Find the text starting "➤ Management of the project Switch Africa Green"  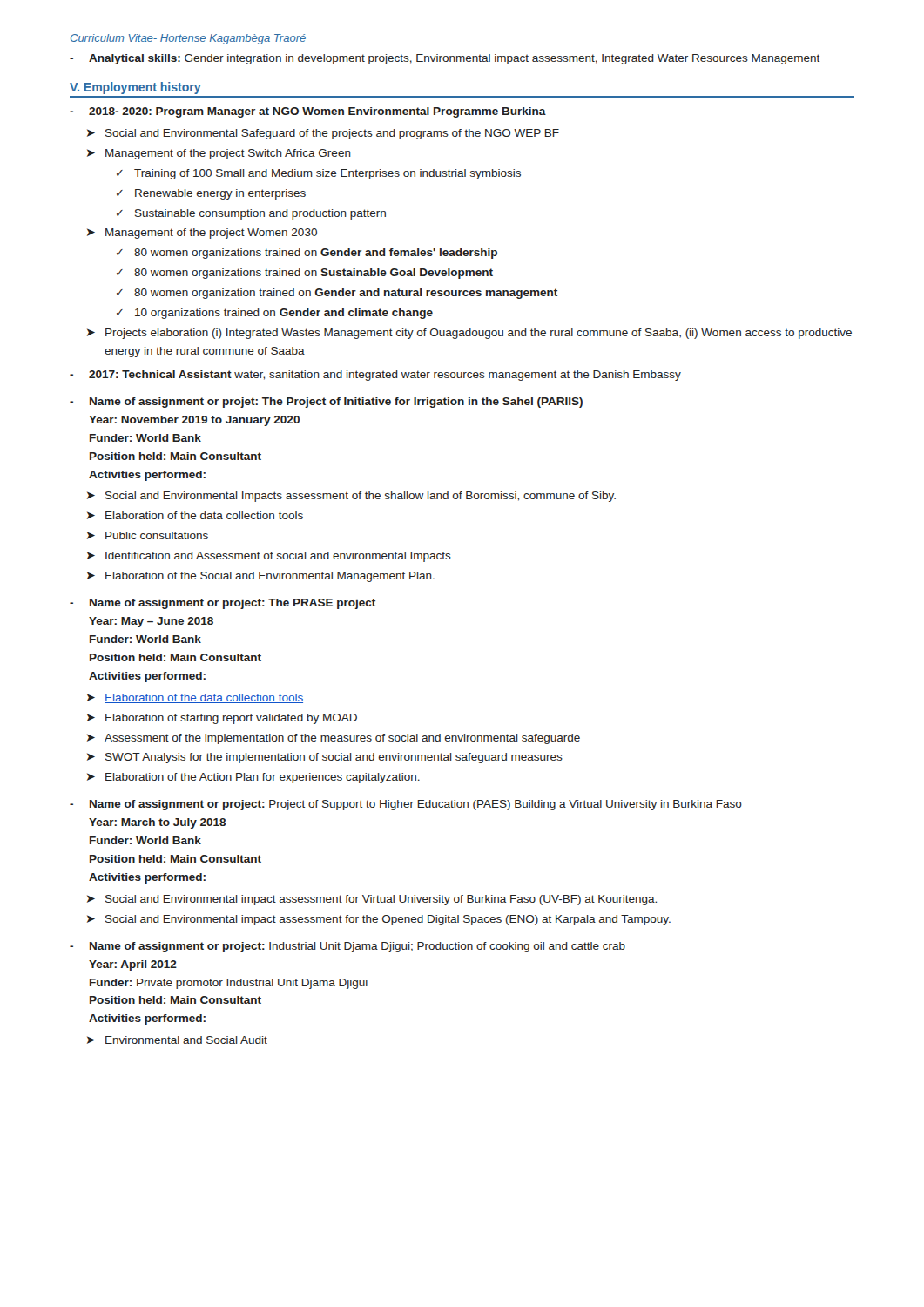tap(219, 154)
